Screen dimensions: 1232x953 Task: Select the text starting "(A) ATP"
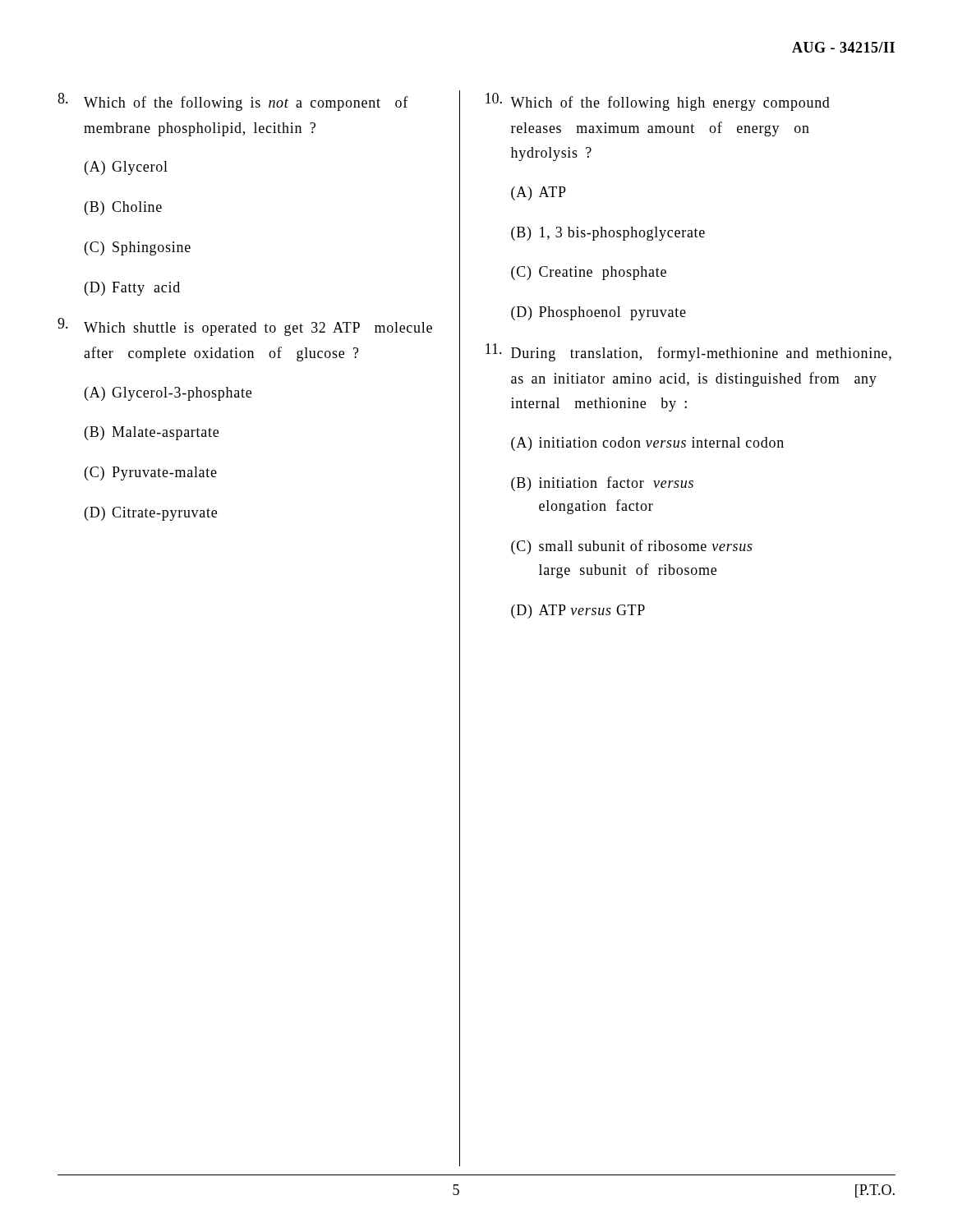tap(539, 192)
